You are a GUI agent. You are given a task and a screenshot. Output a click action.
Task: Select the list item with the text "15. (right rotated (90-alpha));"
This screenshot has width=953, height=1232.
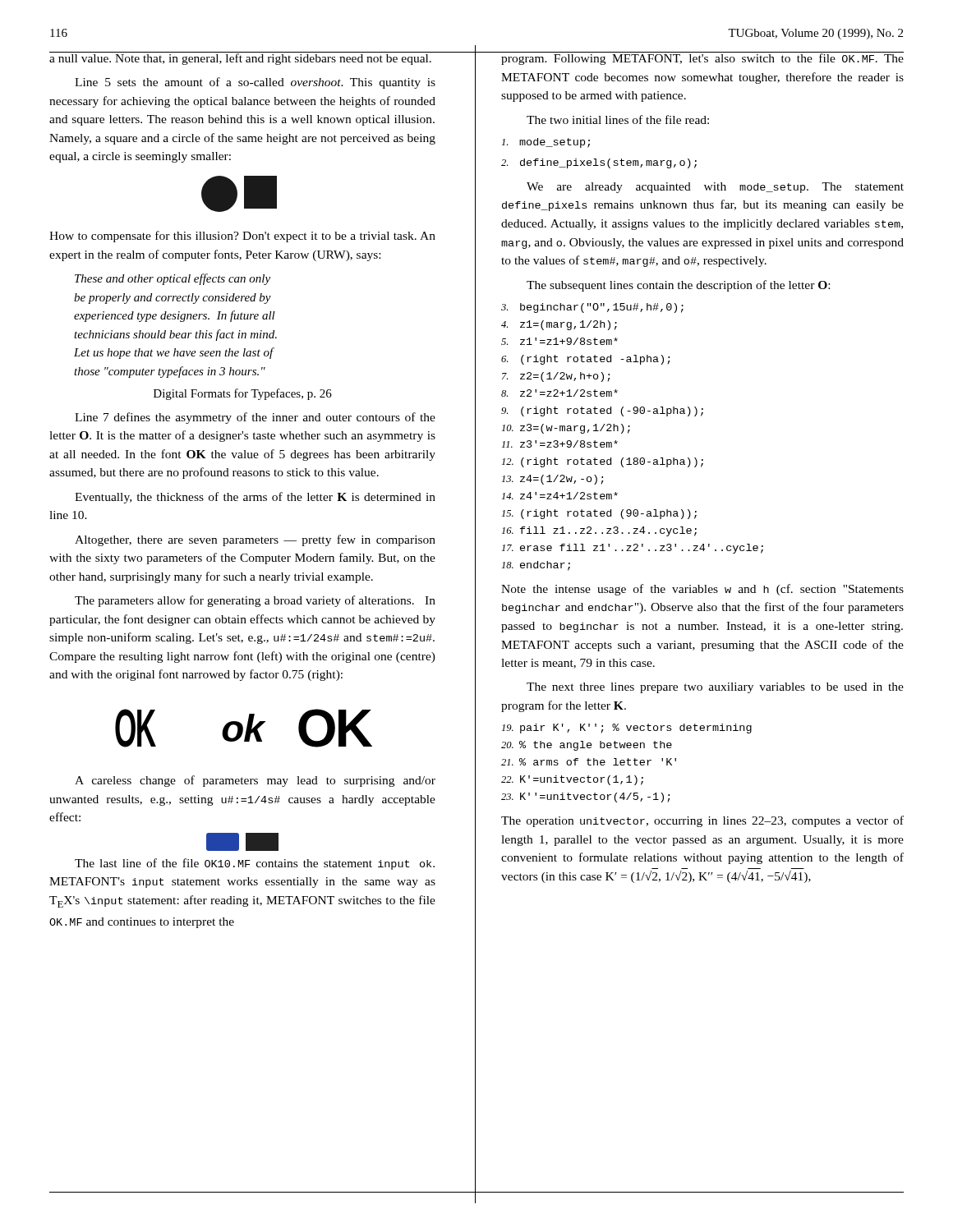point(600,515)
